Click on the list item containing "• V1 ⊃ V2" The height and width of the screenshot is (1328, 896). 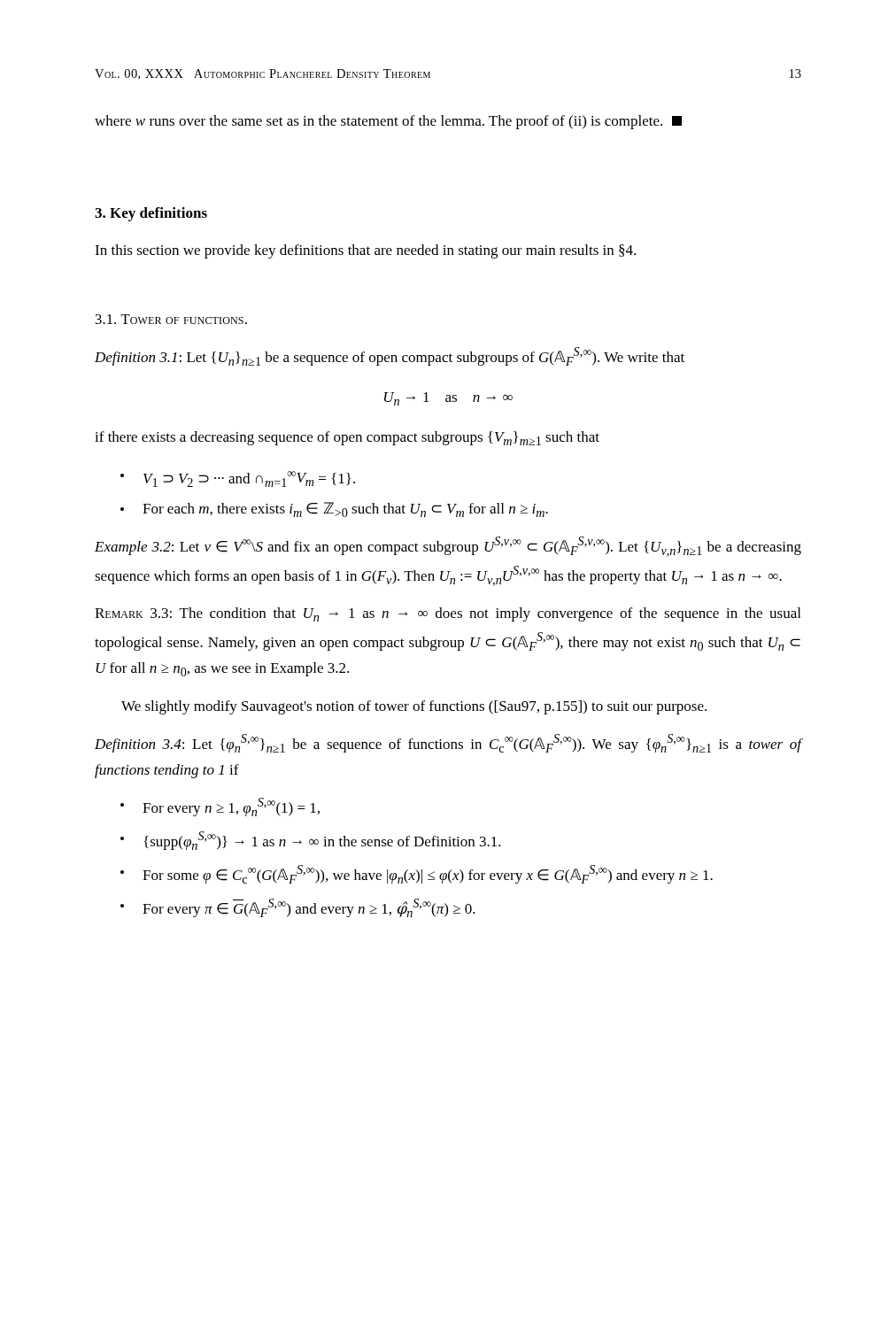[x=238, y=479]
